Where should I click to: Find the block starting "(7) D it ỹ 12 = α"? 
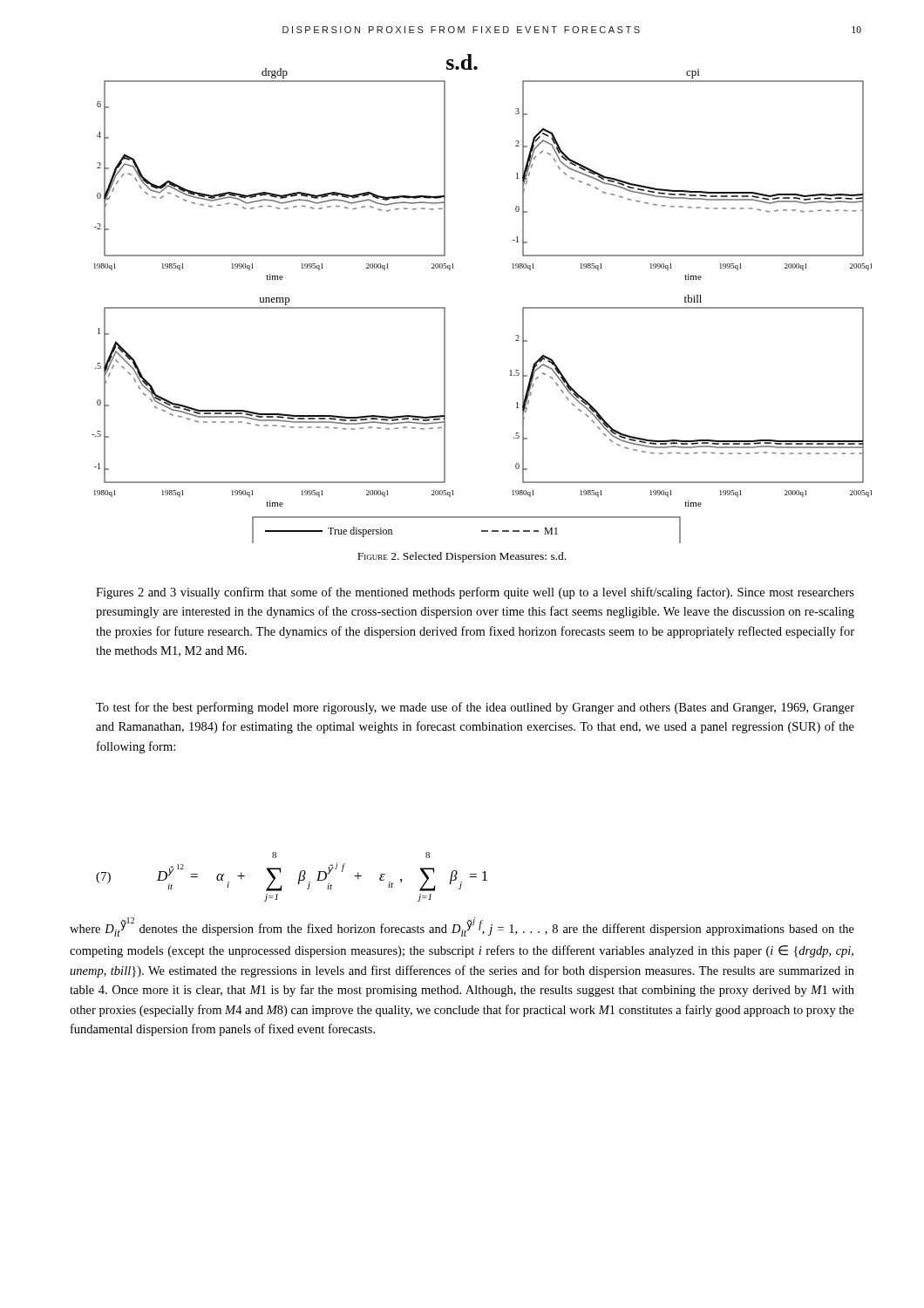(x=462, y=872)
